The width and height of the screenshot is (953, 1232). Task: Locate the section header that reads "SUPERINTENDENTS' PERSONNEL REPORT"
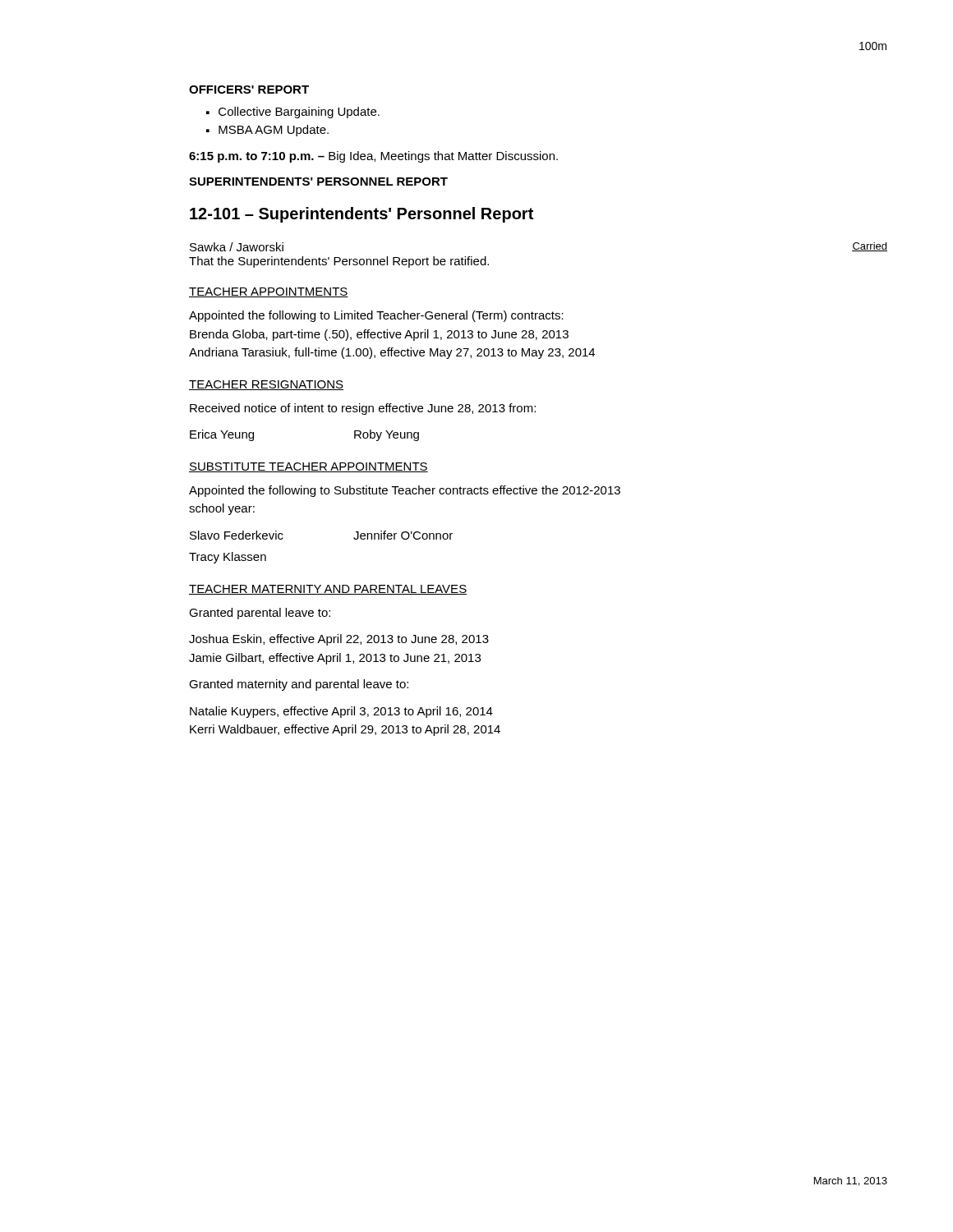318,181
